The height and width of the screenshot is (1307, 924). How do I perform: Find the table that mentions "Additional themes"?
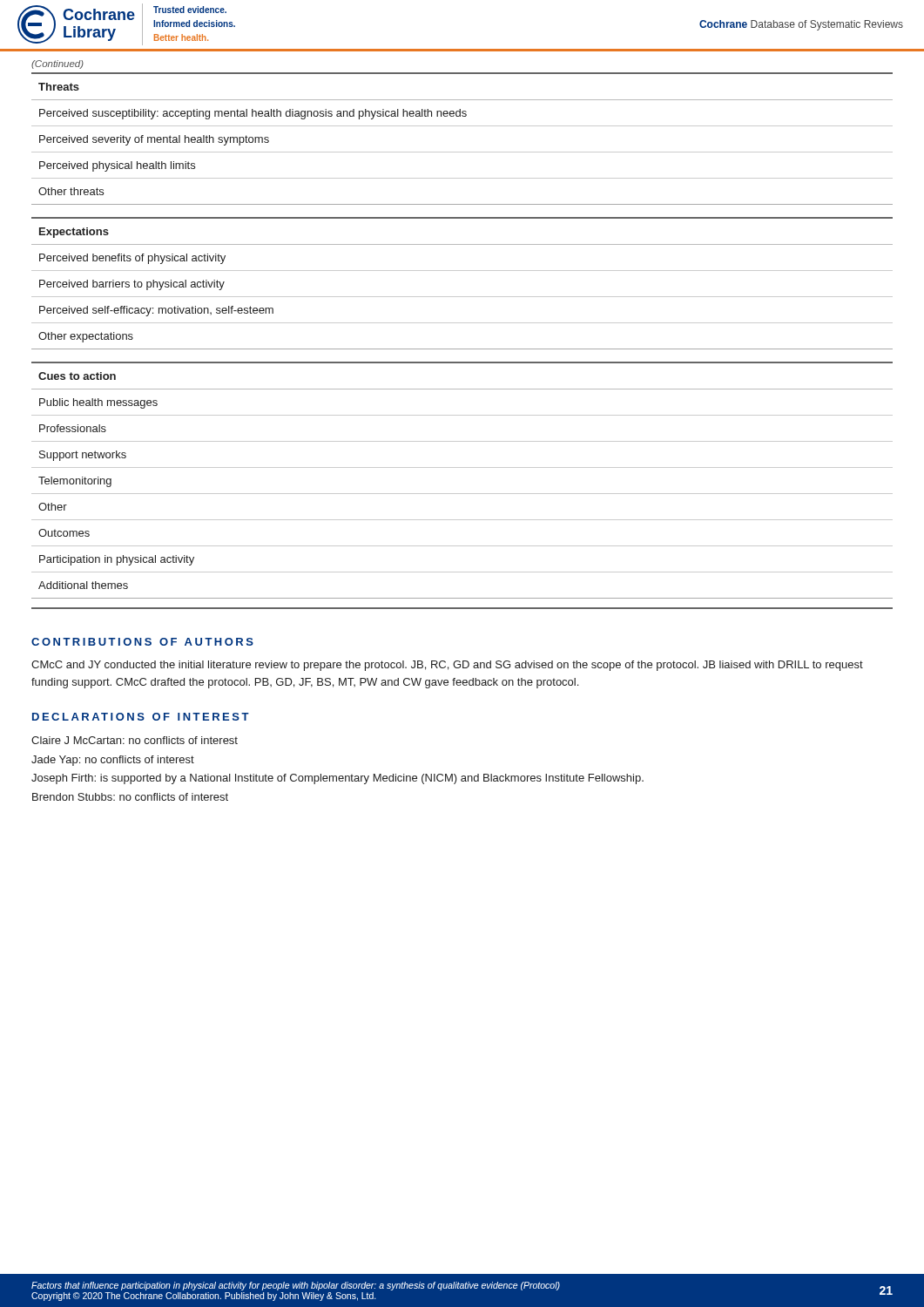point(462,480)
